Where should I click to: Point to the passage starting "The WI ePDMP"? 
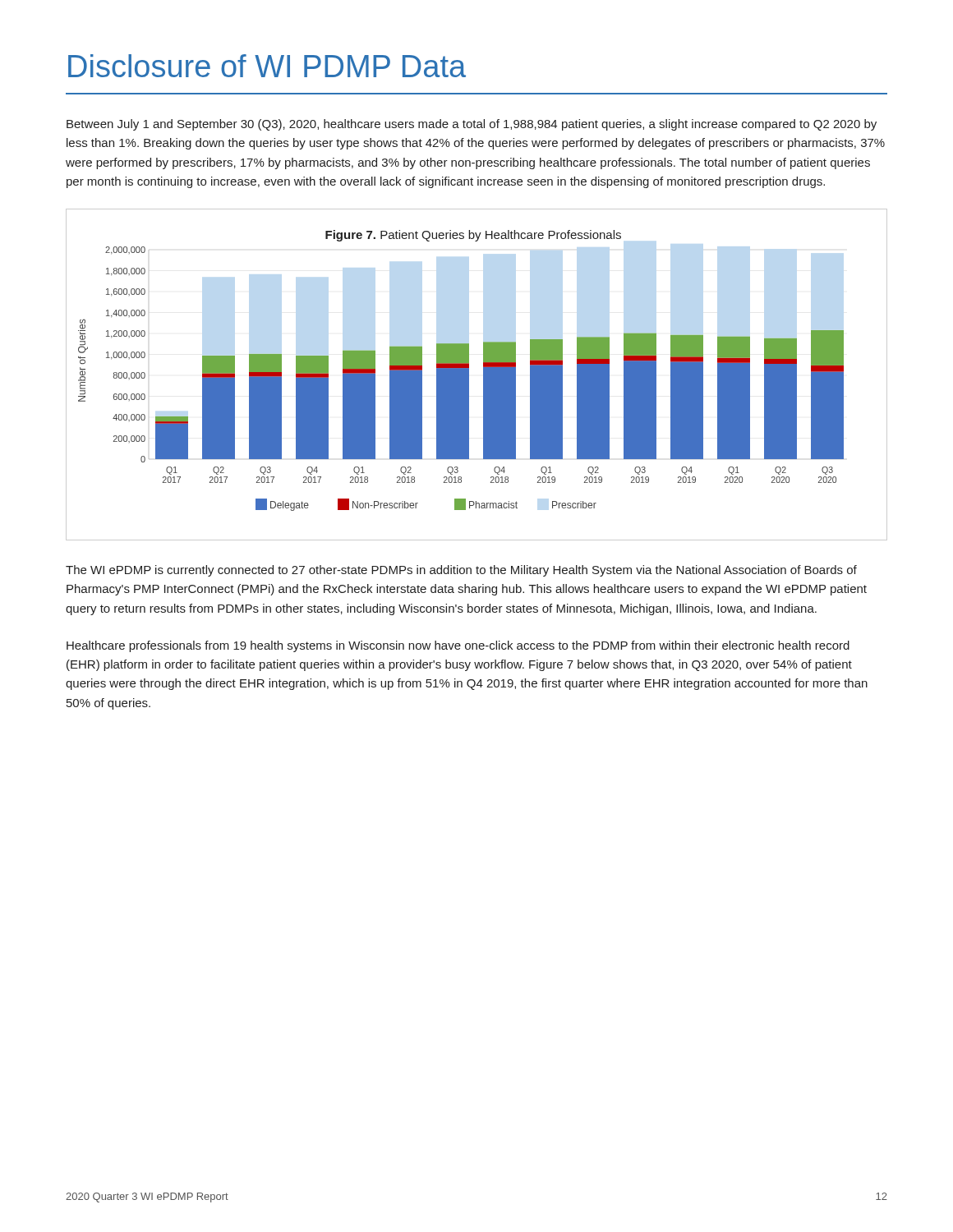pyautogui.click(x=466, y=589)
